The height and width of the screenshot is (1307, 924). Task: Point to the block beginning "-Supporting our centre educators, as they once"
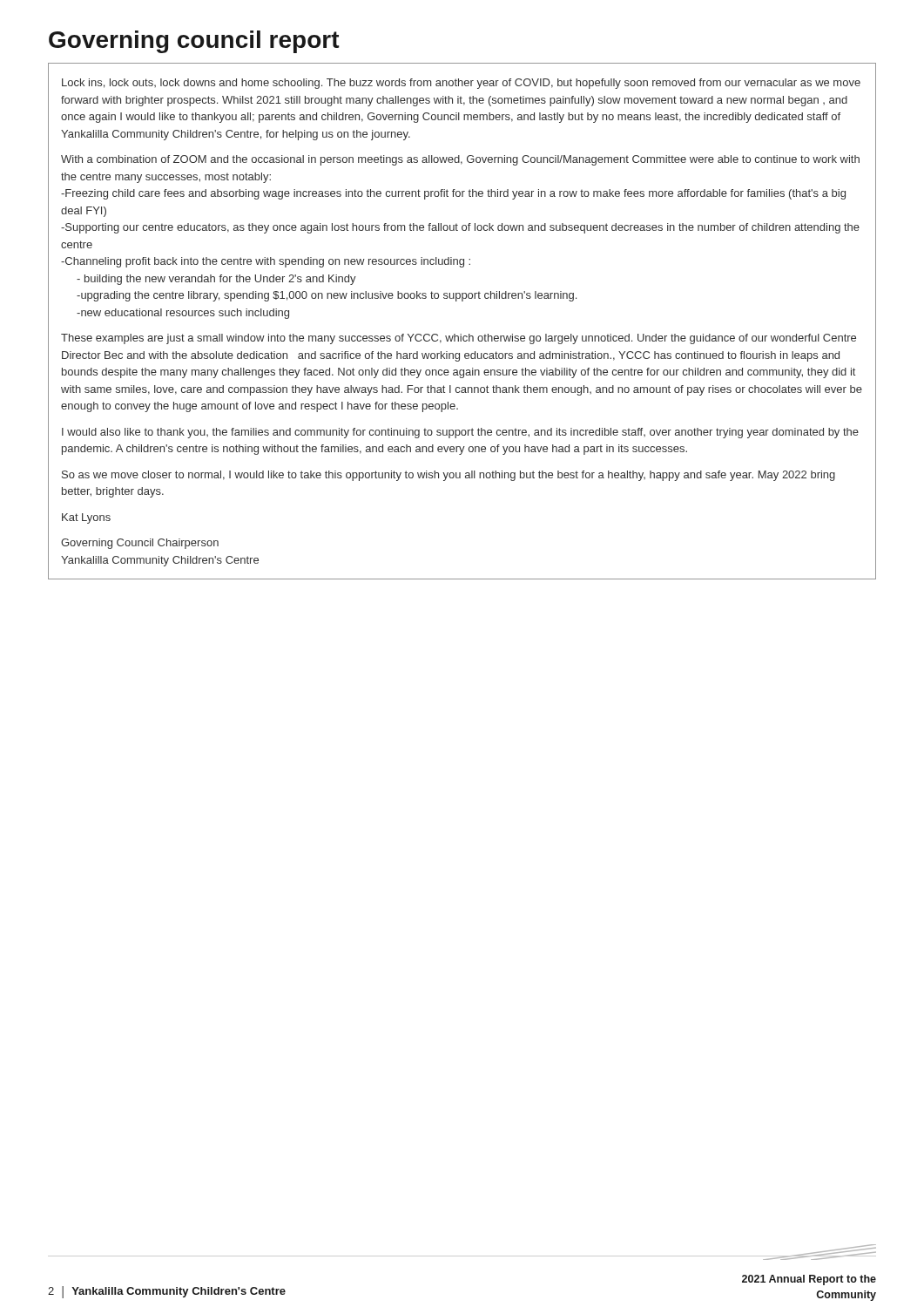[460, 236]
